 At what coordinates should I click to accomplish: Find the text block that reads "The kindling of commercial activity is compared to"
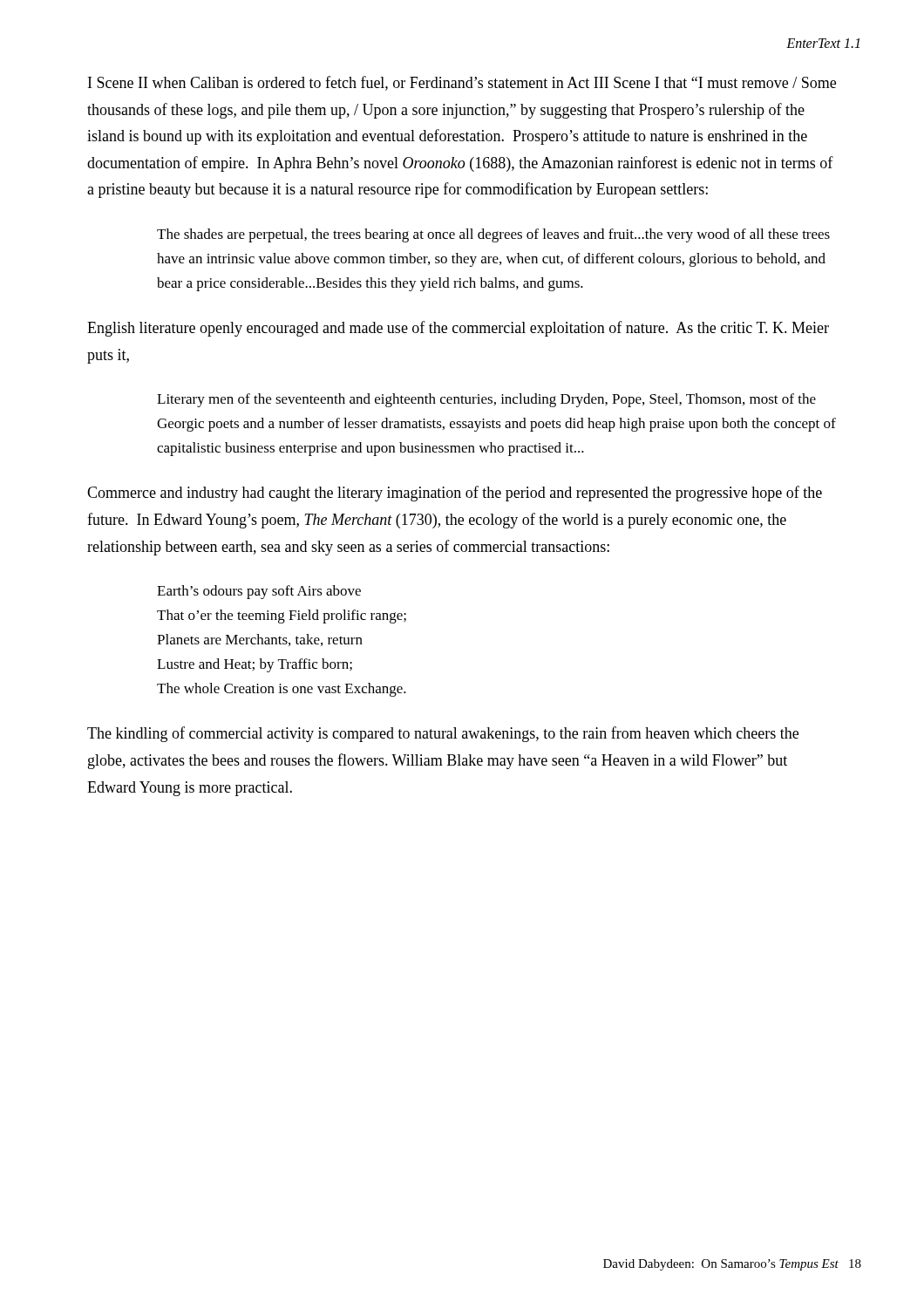click(x=462, y=761)
